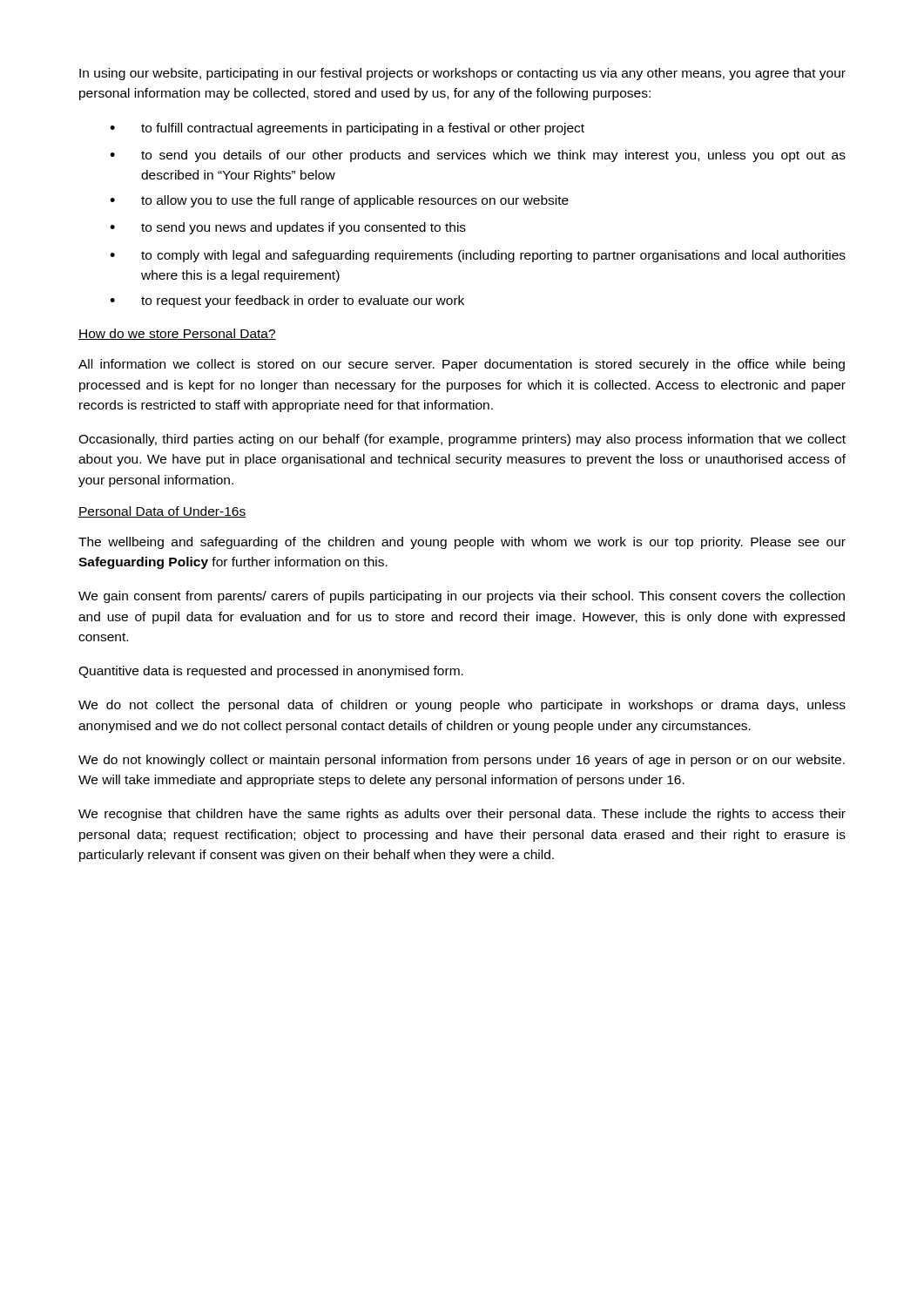The height and width of the screenshot is (1307, 924).
Task: Select the list item containing "• to request your feedback in"
Action: point(287,301)
